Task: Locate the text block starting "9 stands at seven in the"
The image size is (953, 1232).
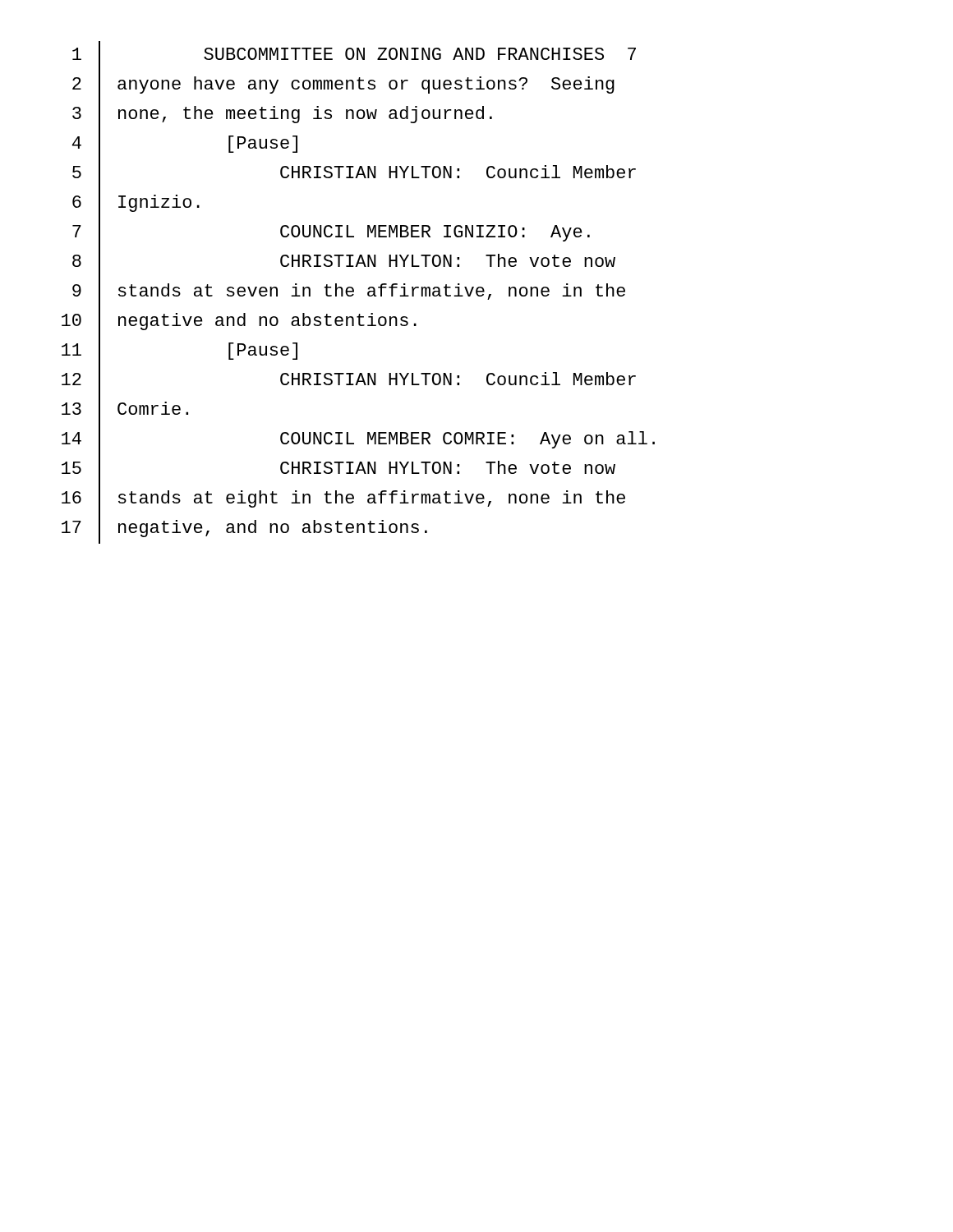Action: 468,292
